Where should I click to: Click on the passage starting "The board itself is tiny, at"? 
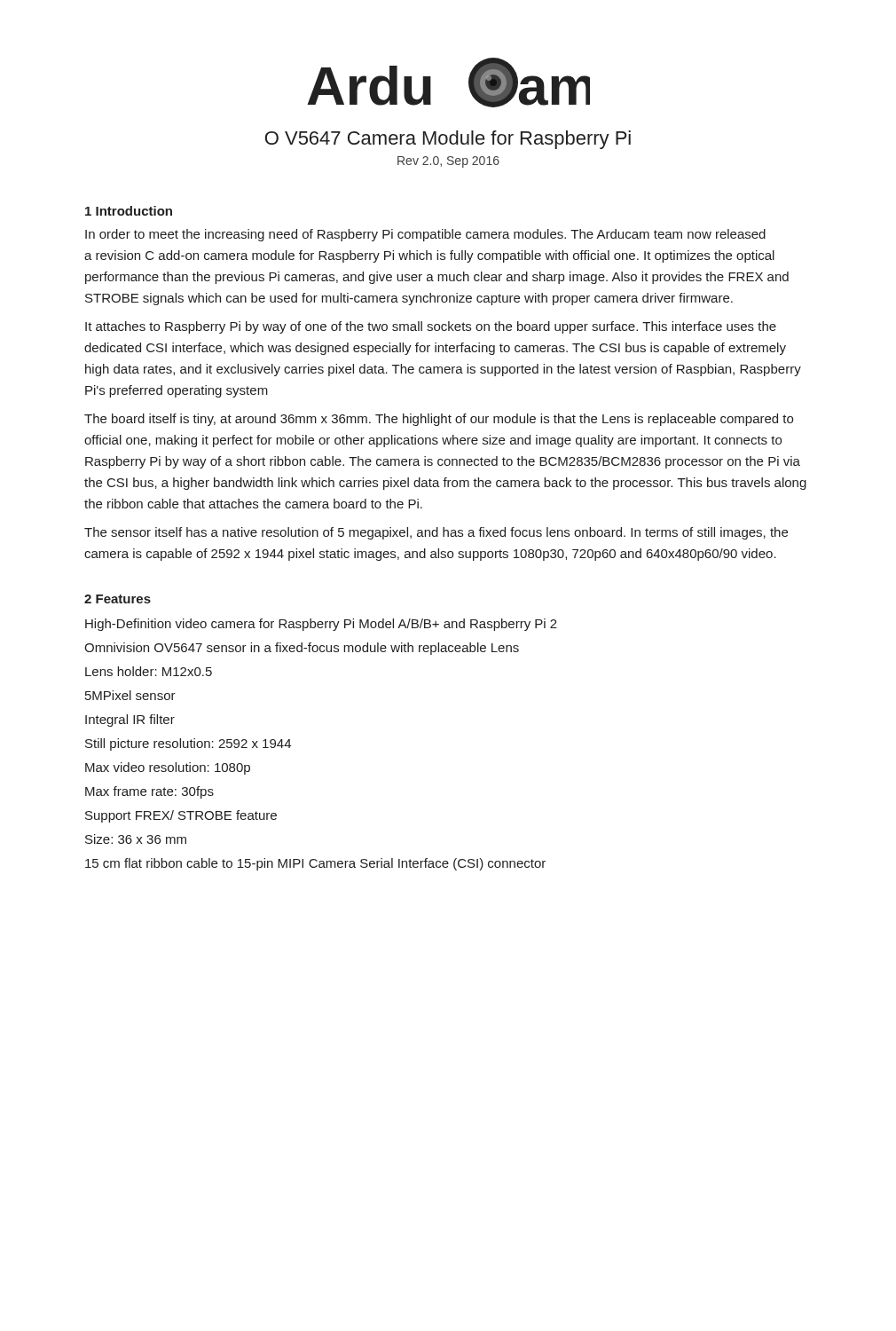pyautogui.click(x=445, y=461)
